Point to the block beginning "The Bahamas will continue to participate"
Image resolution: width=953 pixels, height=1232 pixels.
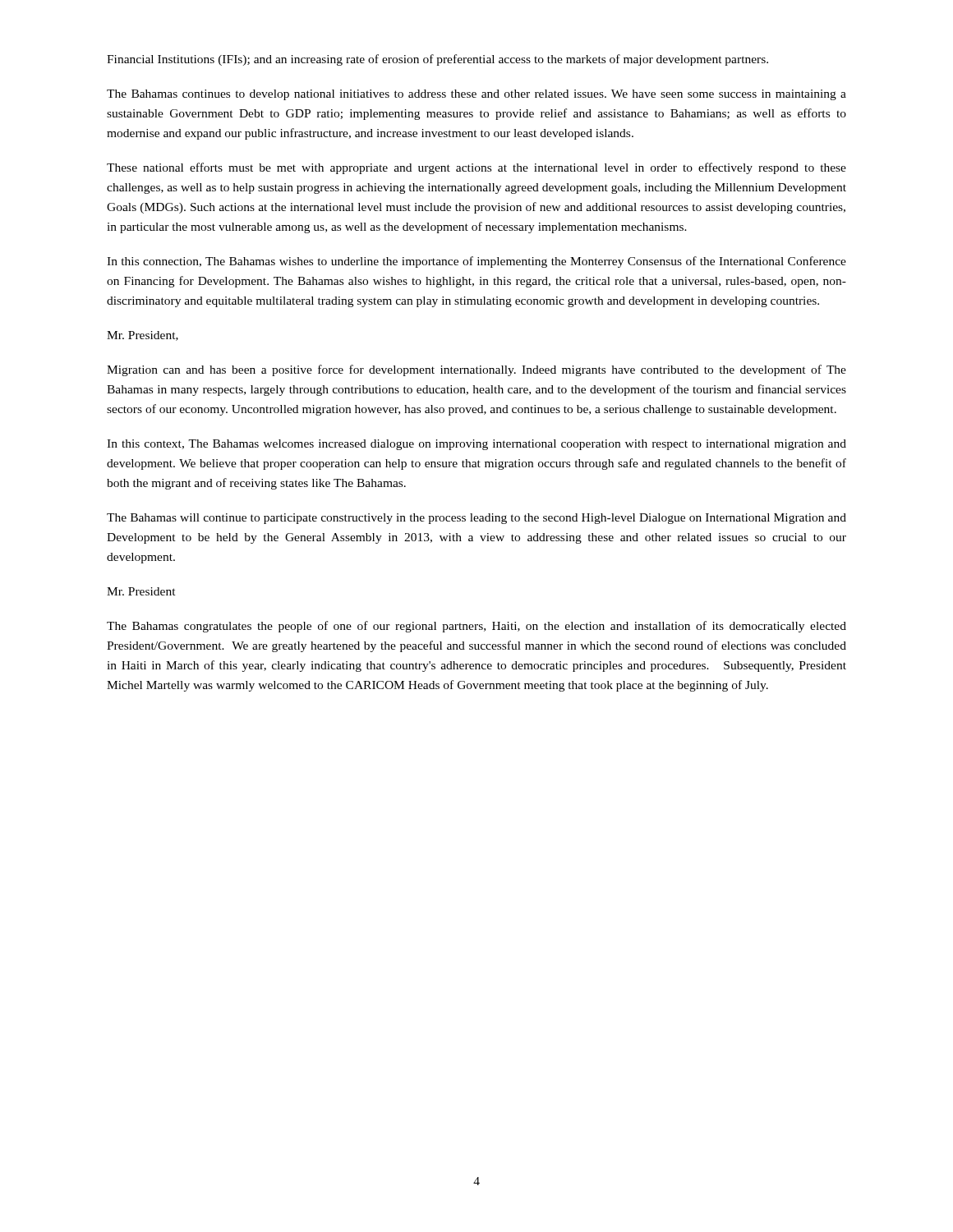tap(476, 537)
